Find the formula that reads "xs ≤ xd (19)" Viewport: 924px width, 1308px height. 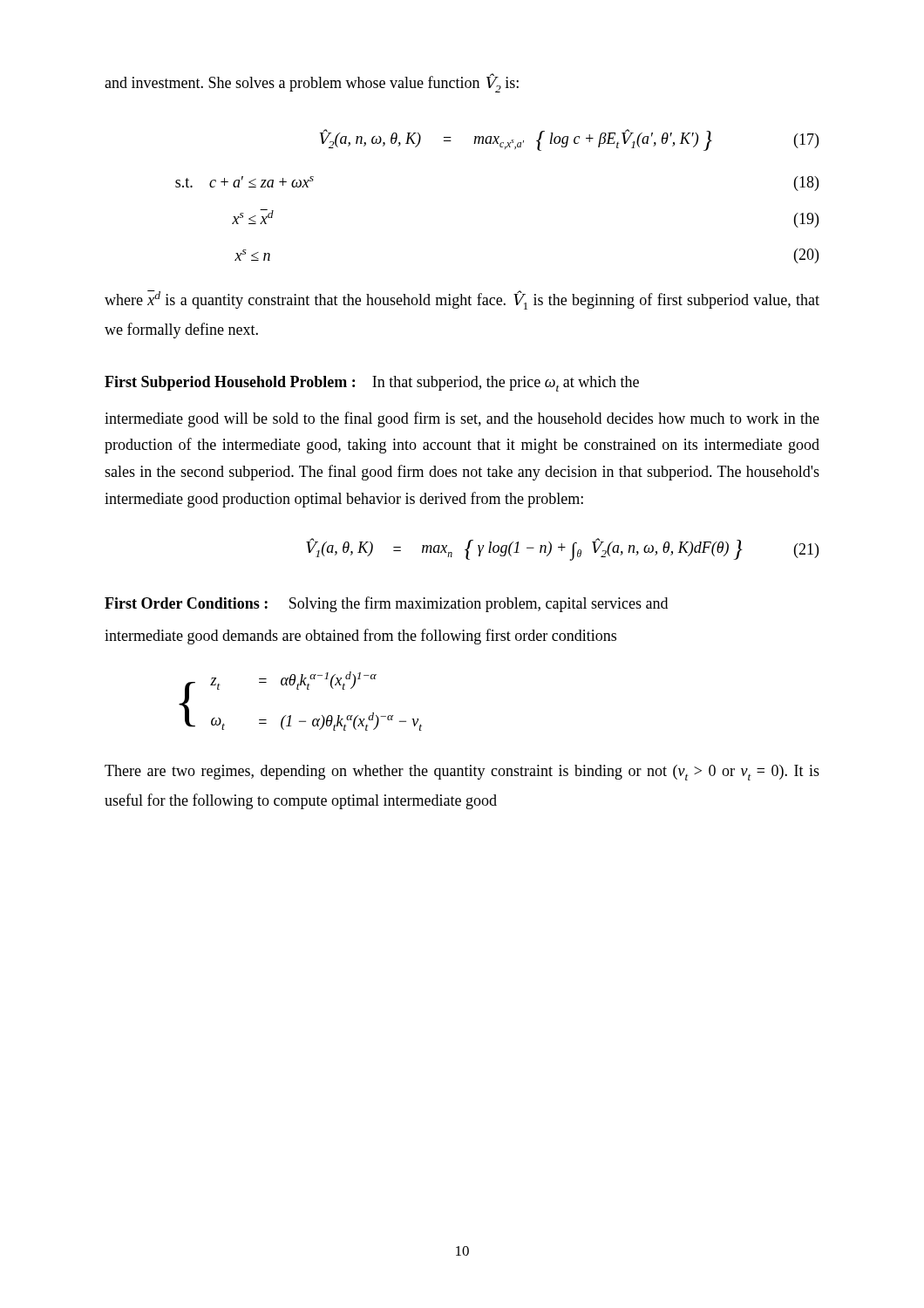click(x=252, y=218)
